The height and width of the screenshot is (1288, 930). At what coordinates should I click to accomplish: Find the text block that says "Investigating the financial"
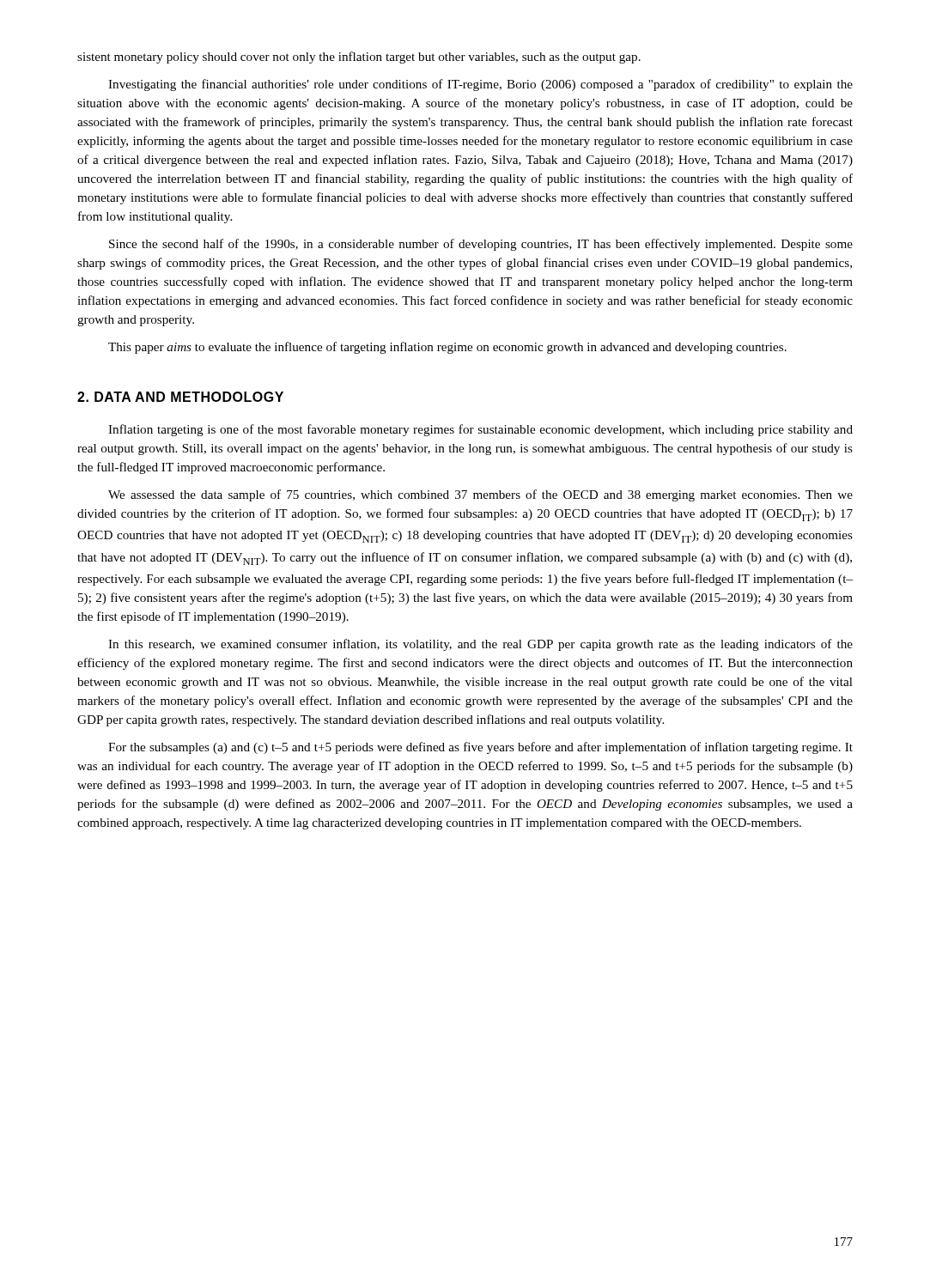[465, 150]
